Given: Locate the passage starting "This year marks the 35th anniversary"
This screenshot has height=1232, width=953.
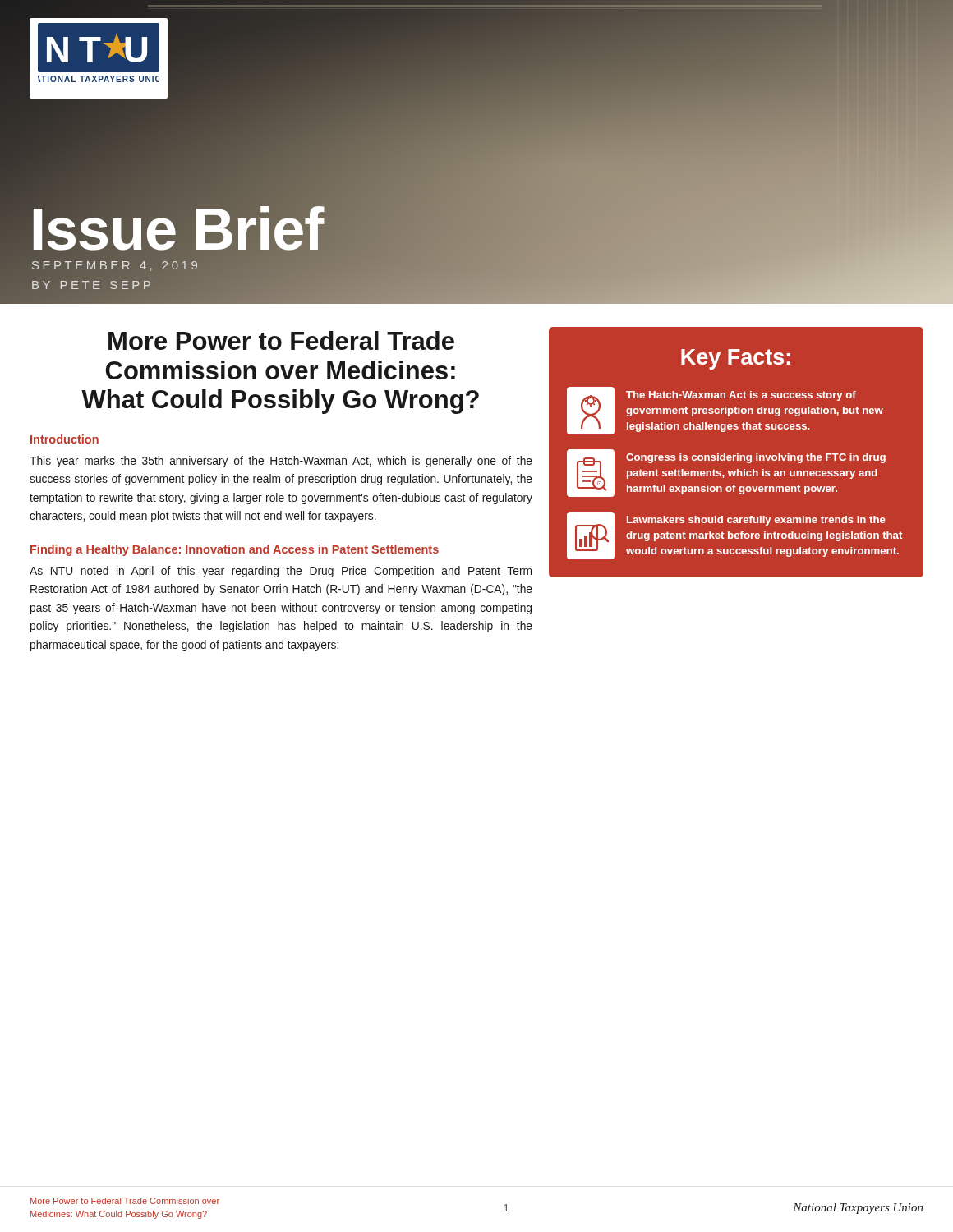Looking at the screenshot, I should point(281,489).
